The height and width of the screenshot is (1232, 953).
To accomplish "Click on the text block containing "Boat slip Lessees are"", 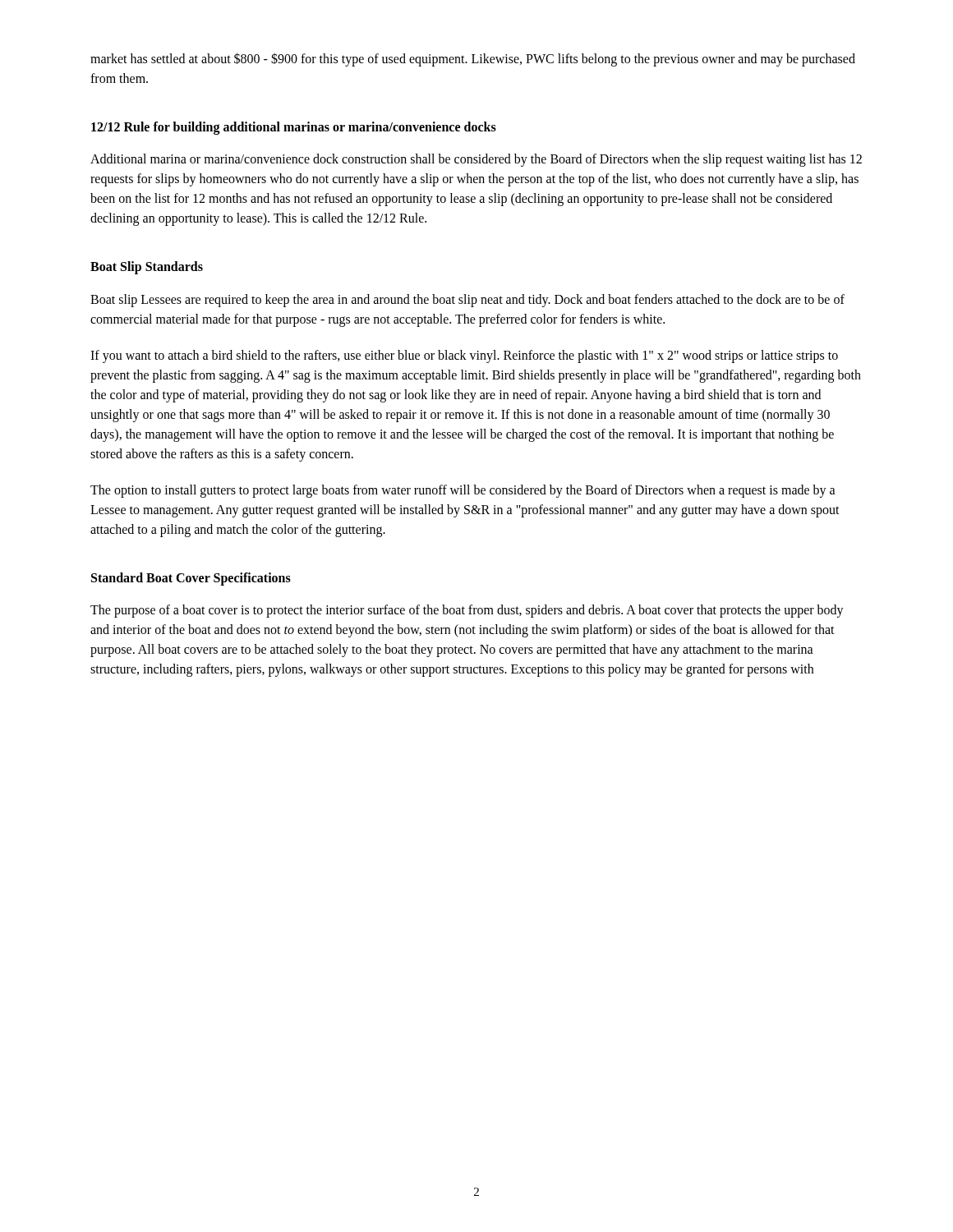I will (x=467, y=309).
